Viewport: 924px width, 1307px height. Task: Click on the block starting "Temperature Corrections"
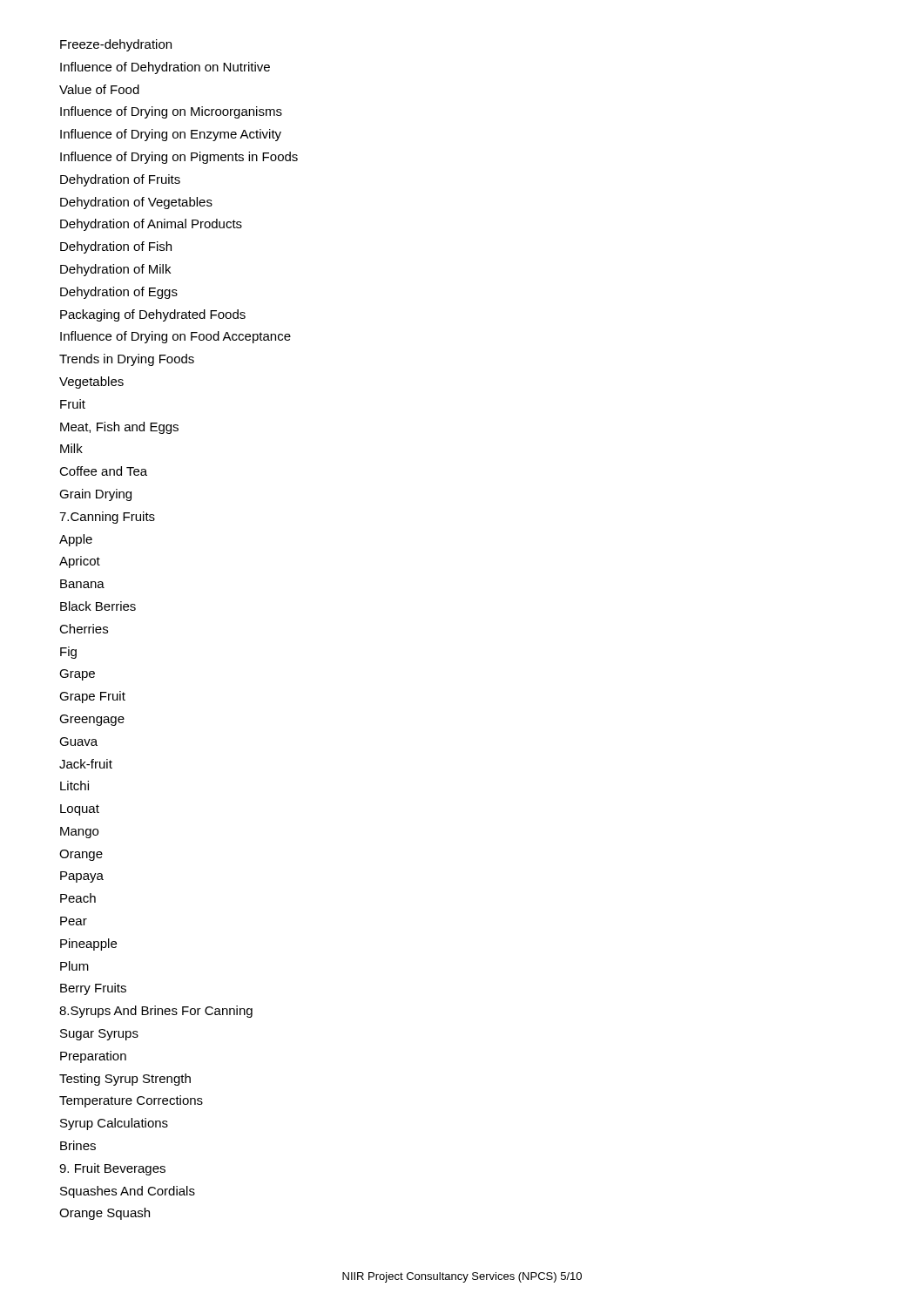pyautogui.click(x=131, y=1100)
